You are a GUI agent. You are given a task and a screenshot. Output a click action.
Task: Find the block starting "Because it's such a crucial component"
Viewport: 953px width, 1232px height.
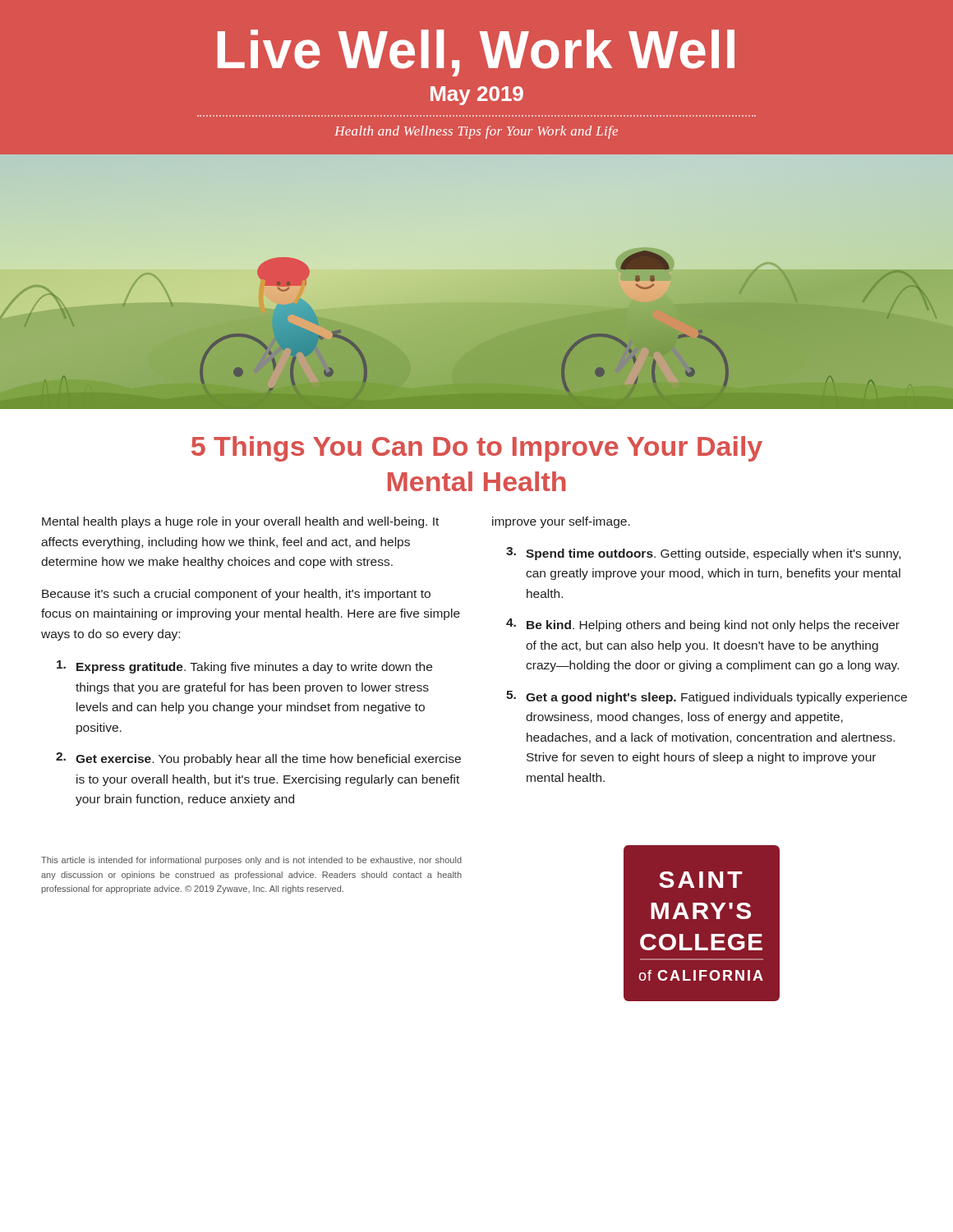(251, 613)
